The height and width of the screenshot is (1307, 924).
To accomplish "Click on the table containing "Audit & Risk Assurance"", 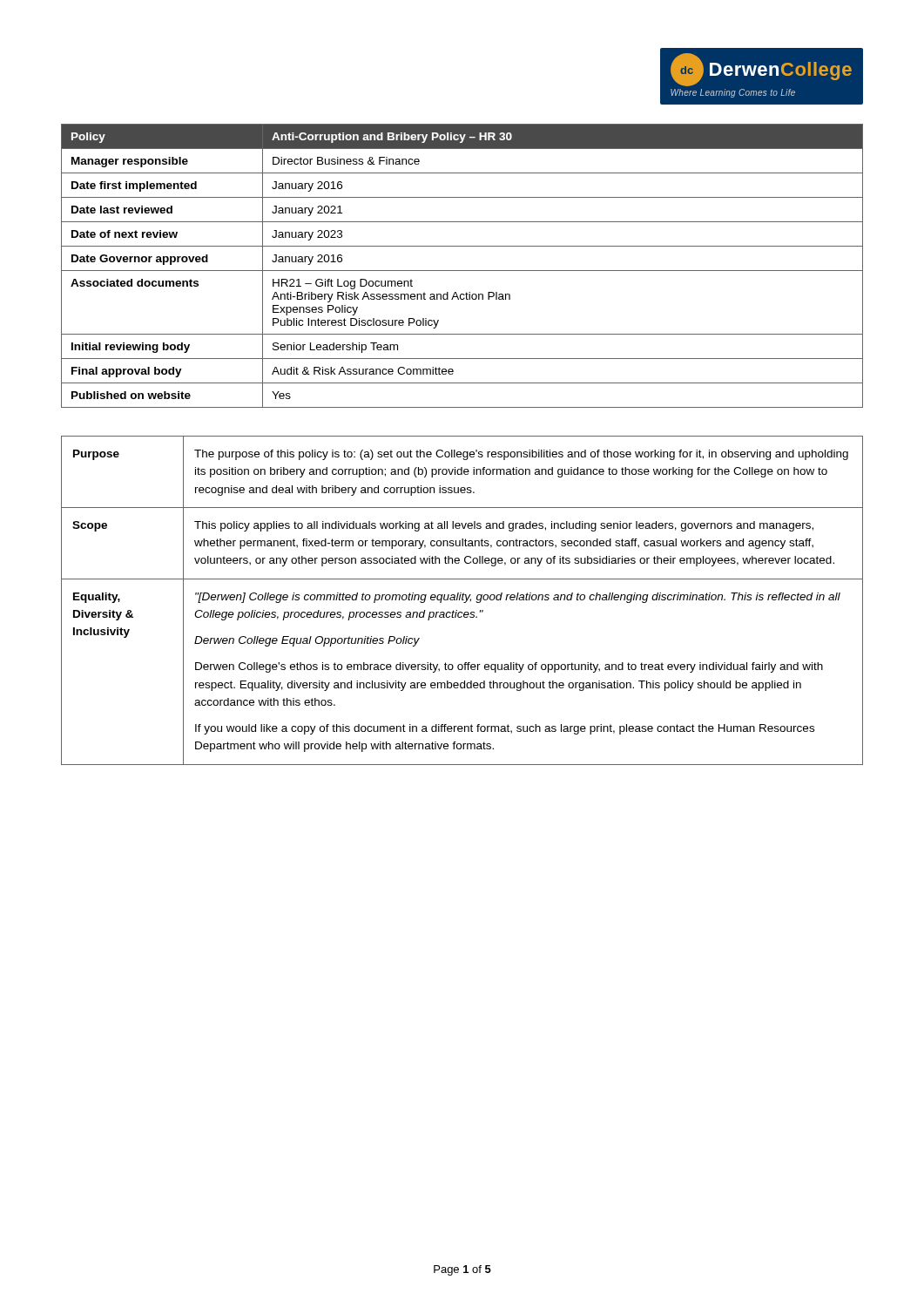I will tap(462, 266).
